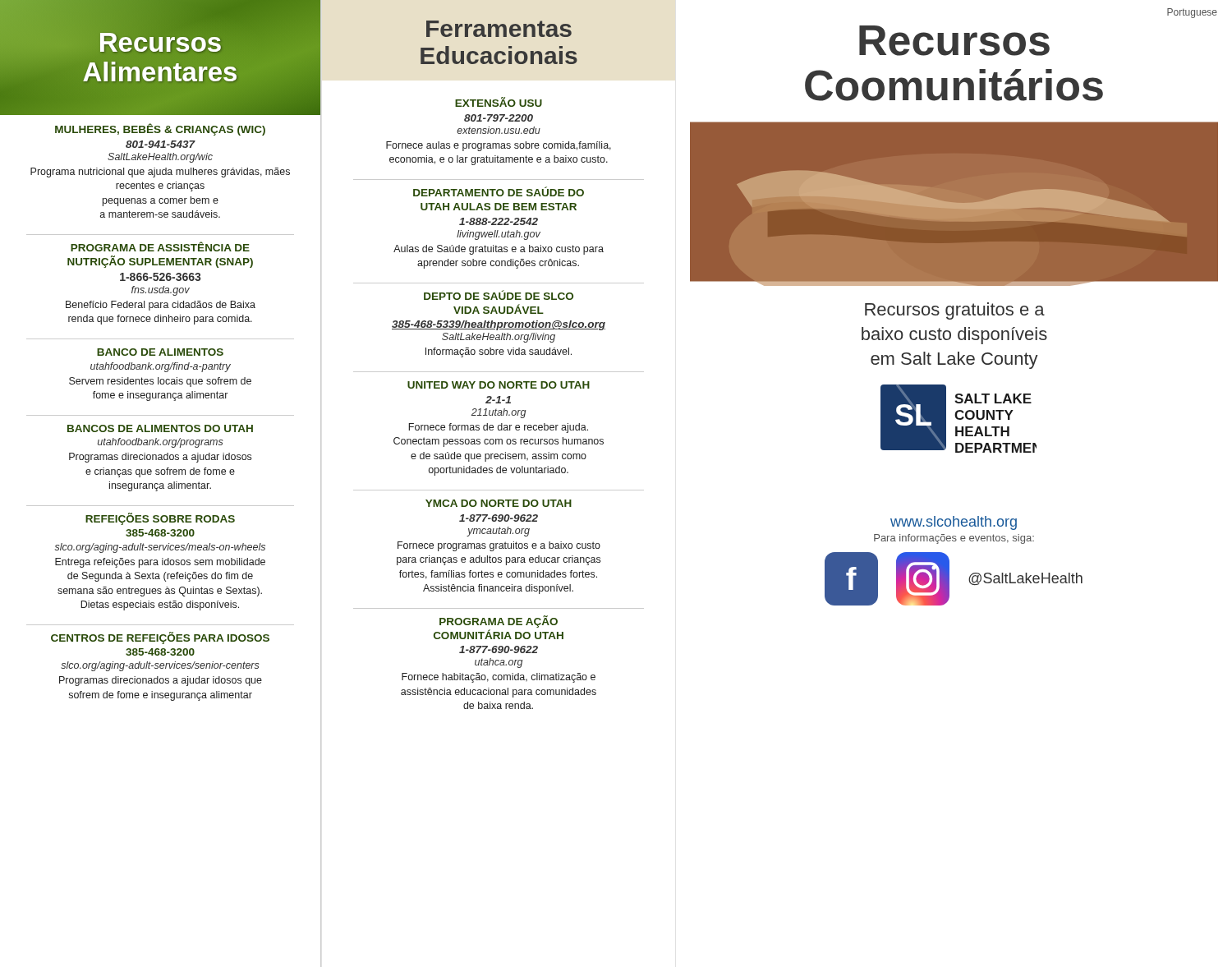Screen dimensions: 967x1232
Task: Where is the section header that starts "EXTENSÃO USU 801-797-2200 extension.usu.edu"?
Action: tap(499, 132)
